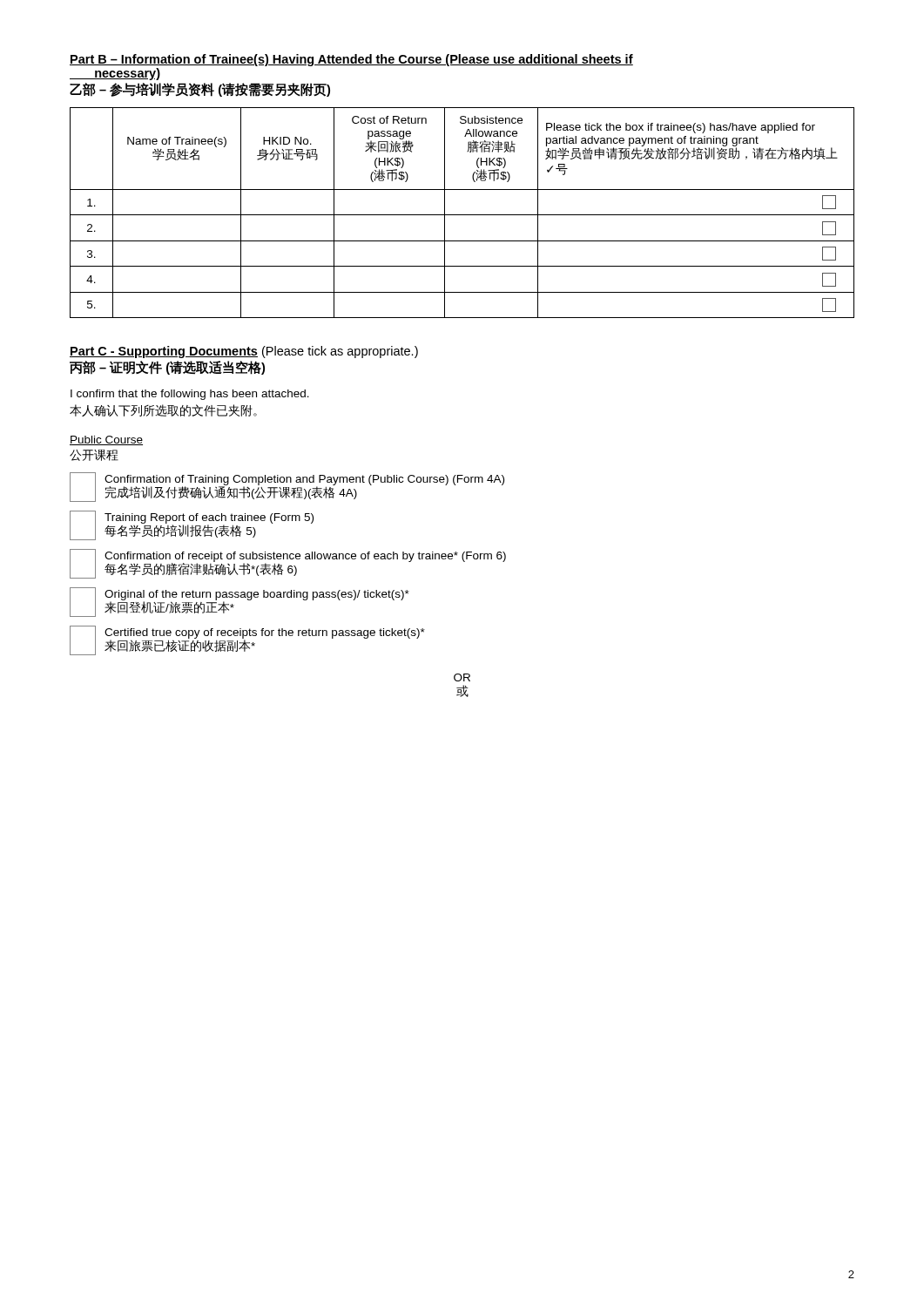
Task: Locate the block of text that opens with "Confirmation of Training"
Action: coord(462,487)
